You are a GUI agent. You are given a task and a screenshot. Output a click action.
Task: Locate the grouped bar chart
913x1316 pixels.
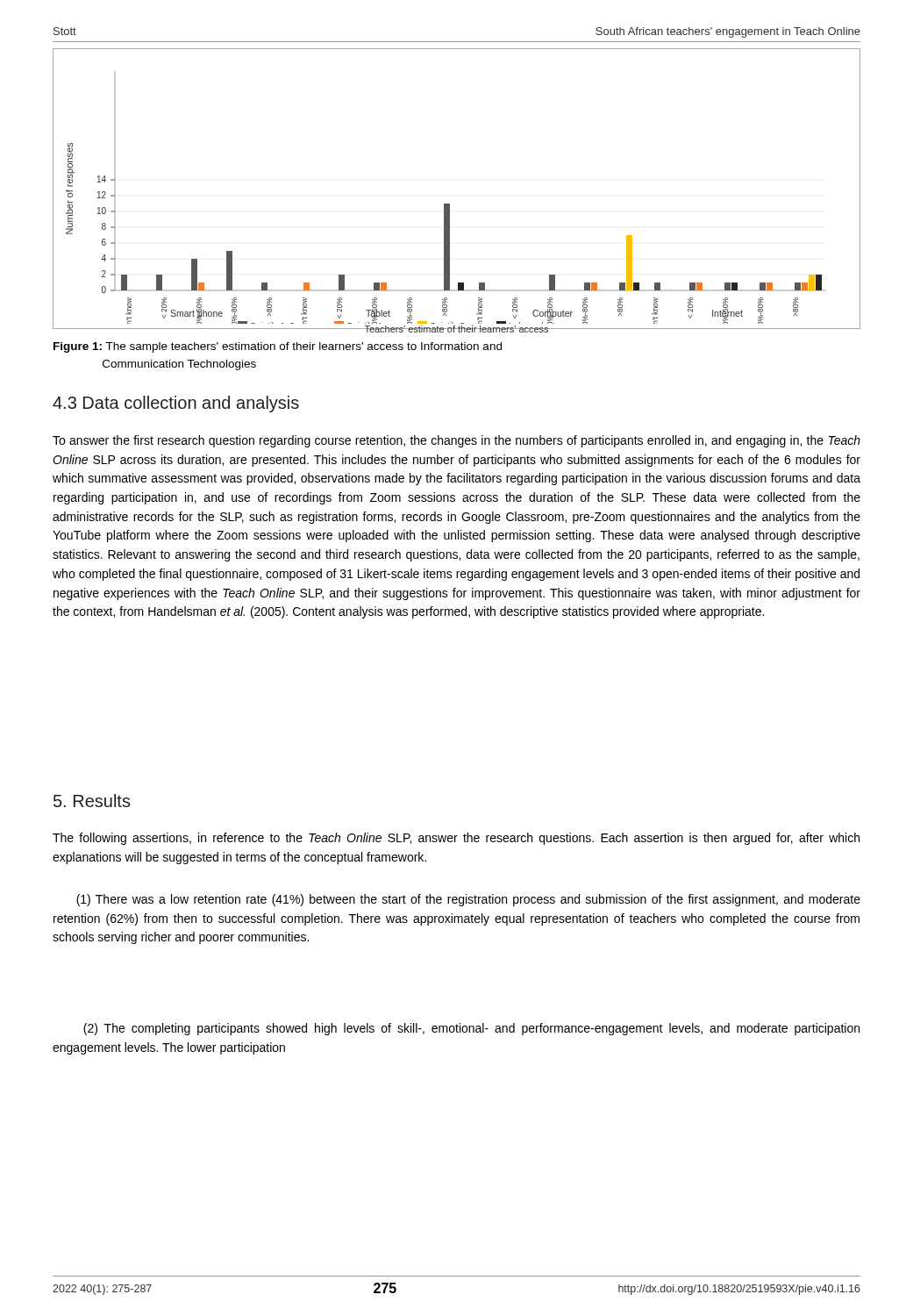[x=456, y=189]
